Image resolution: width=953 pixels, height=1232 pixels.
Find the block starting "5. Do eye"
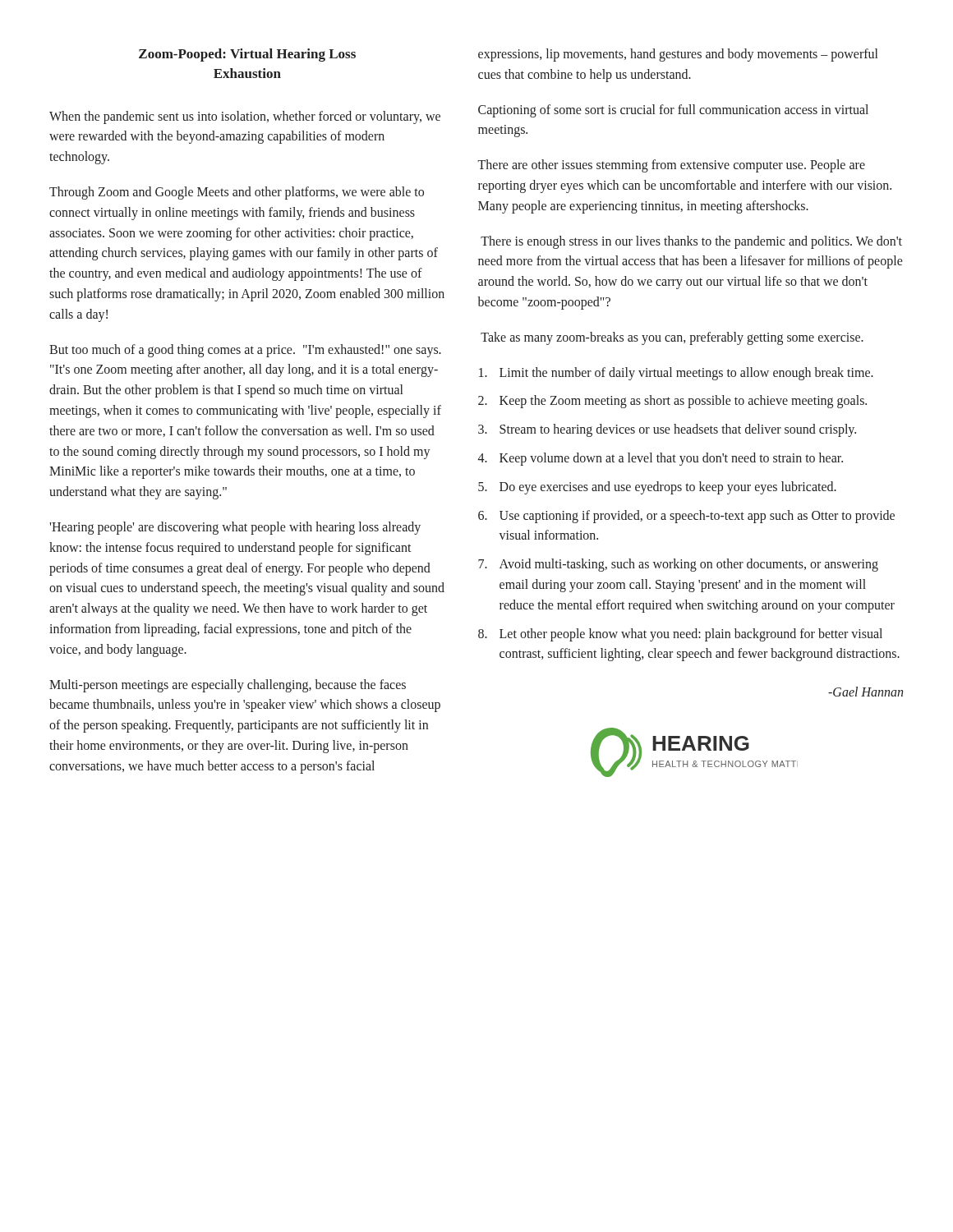pyautogui.click(x=691, y=487)
